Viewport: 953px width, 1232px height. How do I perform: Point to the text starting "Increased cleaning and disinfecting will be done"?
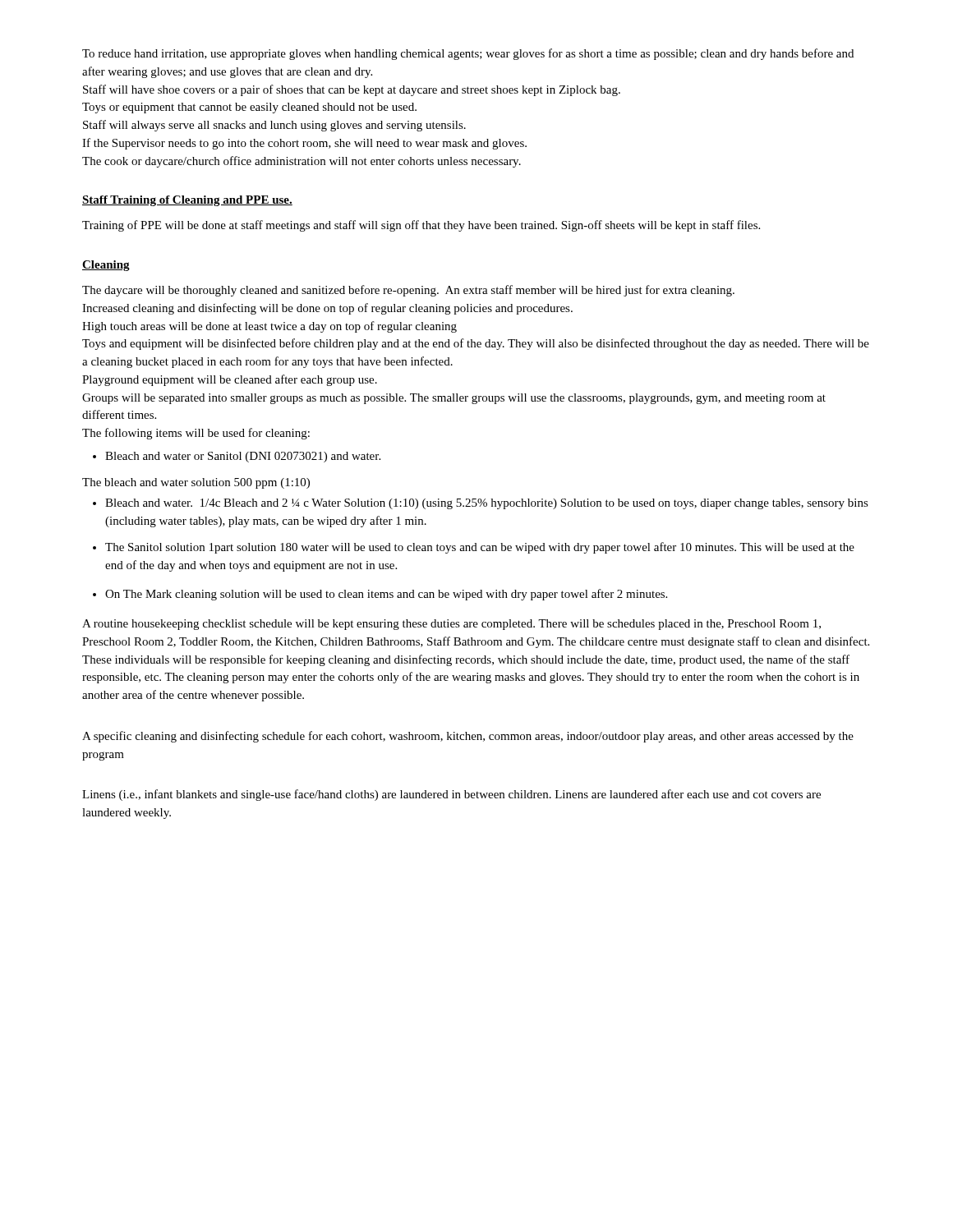tap(328, 308)
